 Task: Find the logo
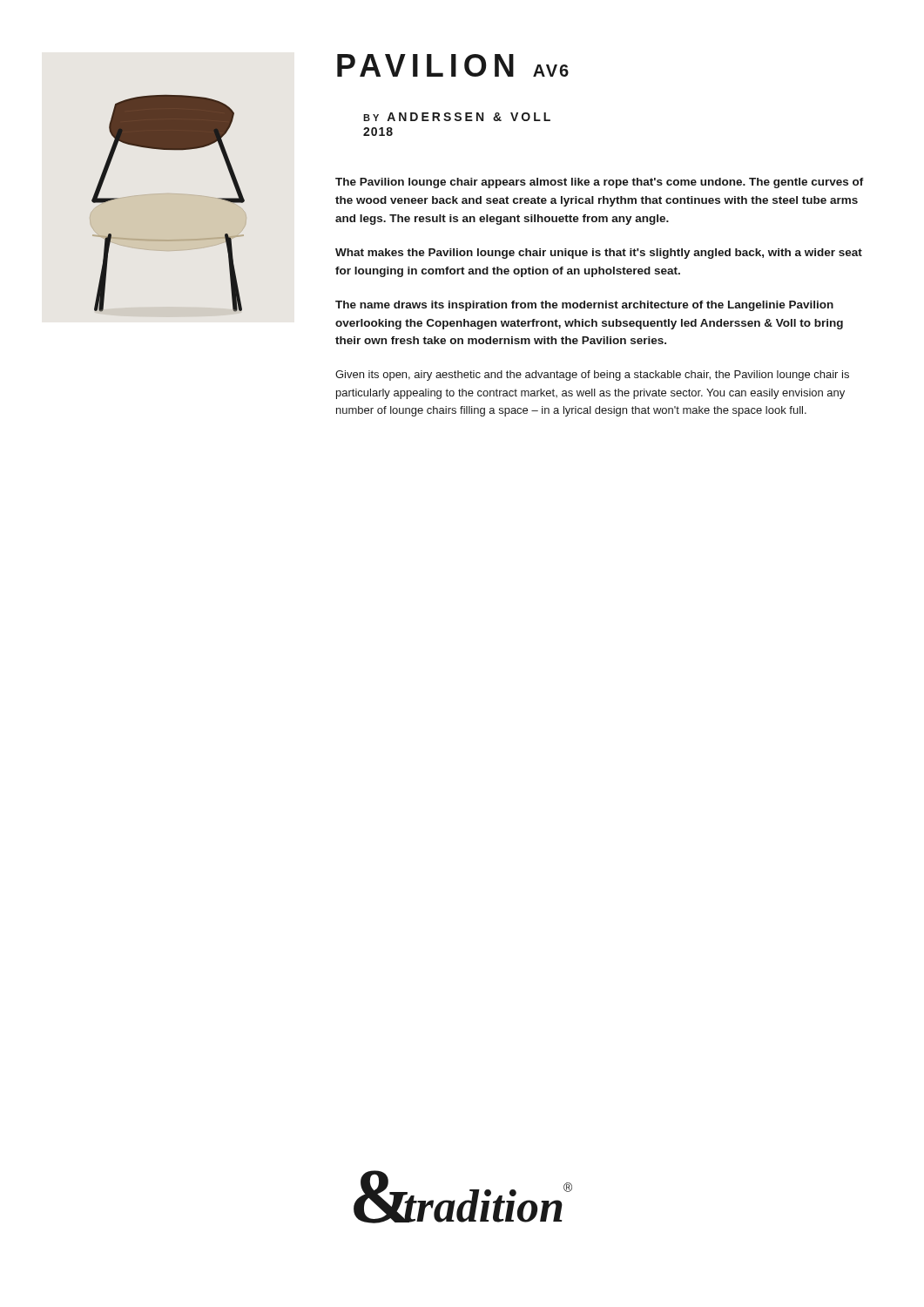tap(462, 1198)
